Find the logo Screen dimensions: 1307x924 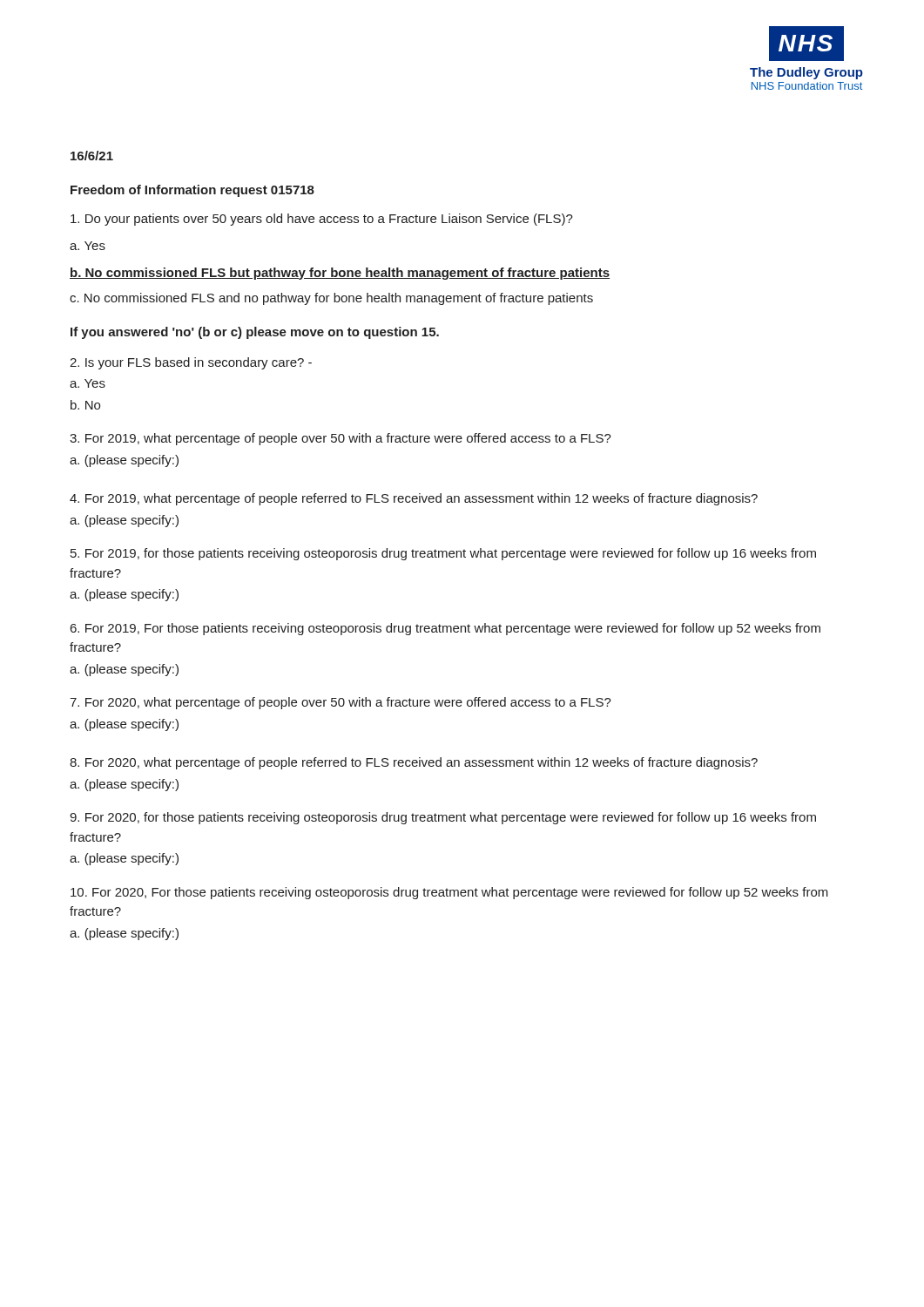coord(806,59)
